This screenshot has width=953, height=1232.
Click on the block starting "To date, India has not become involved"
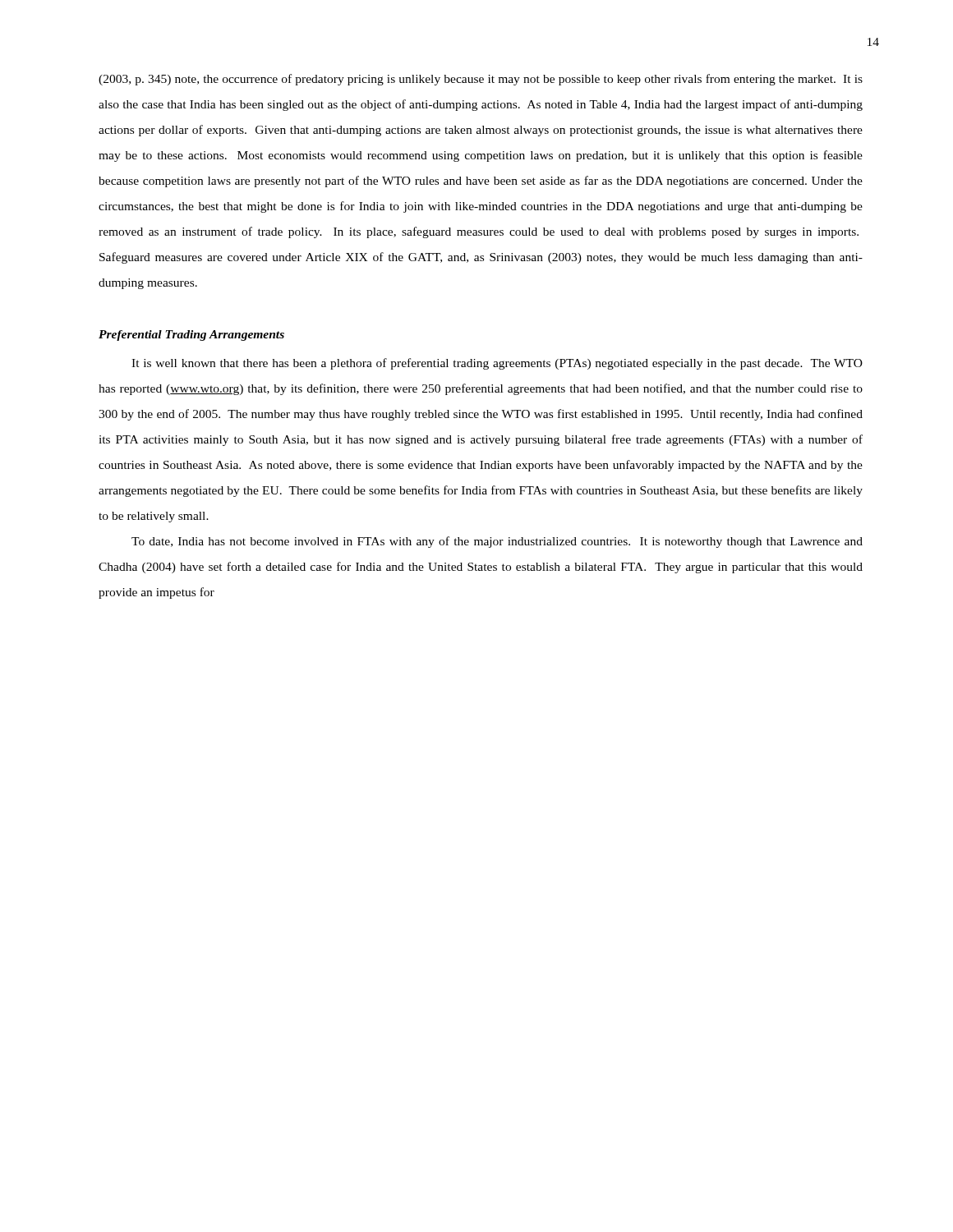point(481,566)
